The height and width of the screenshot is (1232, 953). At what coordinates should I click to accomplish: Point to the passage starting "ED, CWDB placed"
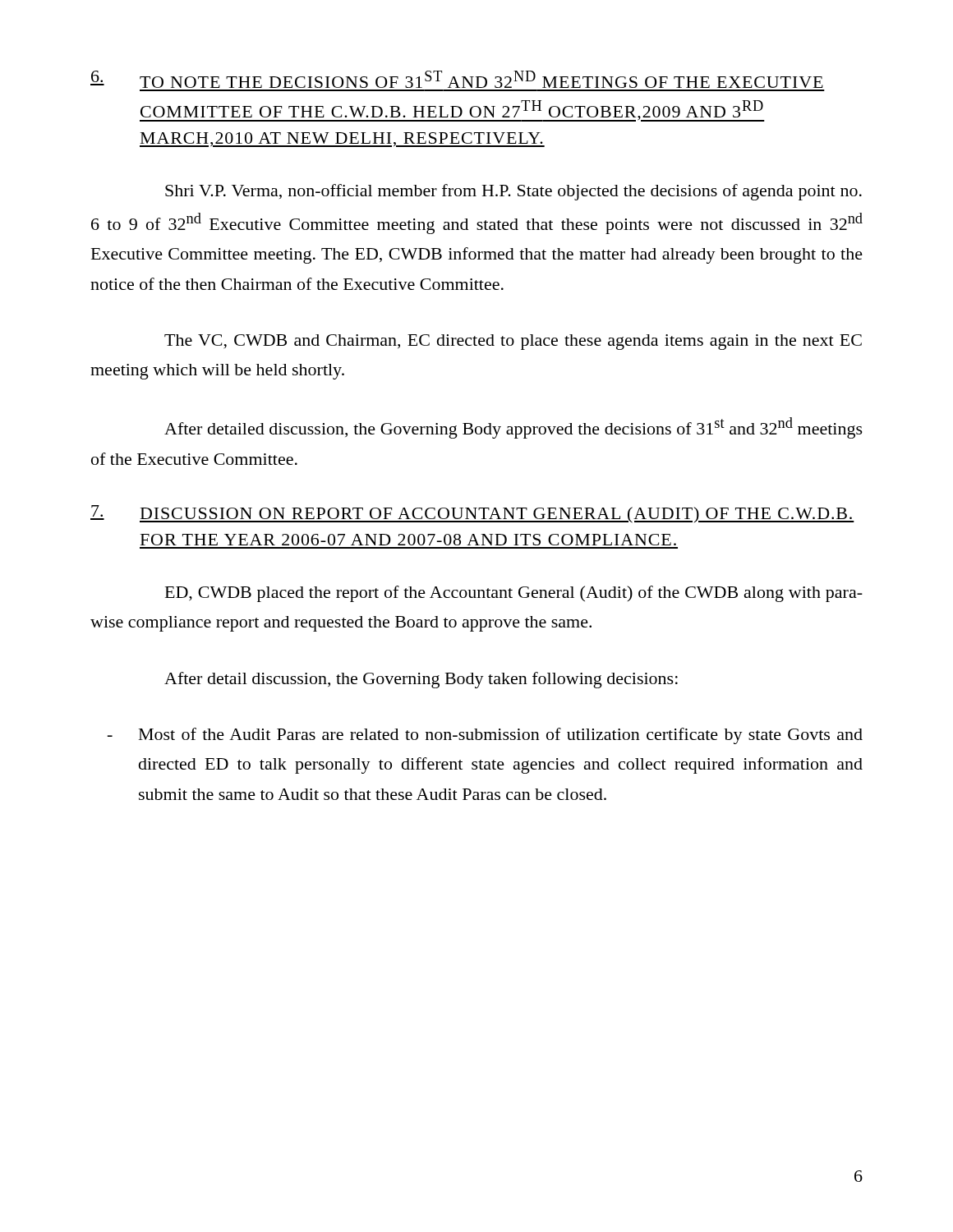pyautogui.click(x=476, y=607)
